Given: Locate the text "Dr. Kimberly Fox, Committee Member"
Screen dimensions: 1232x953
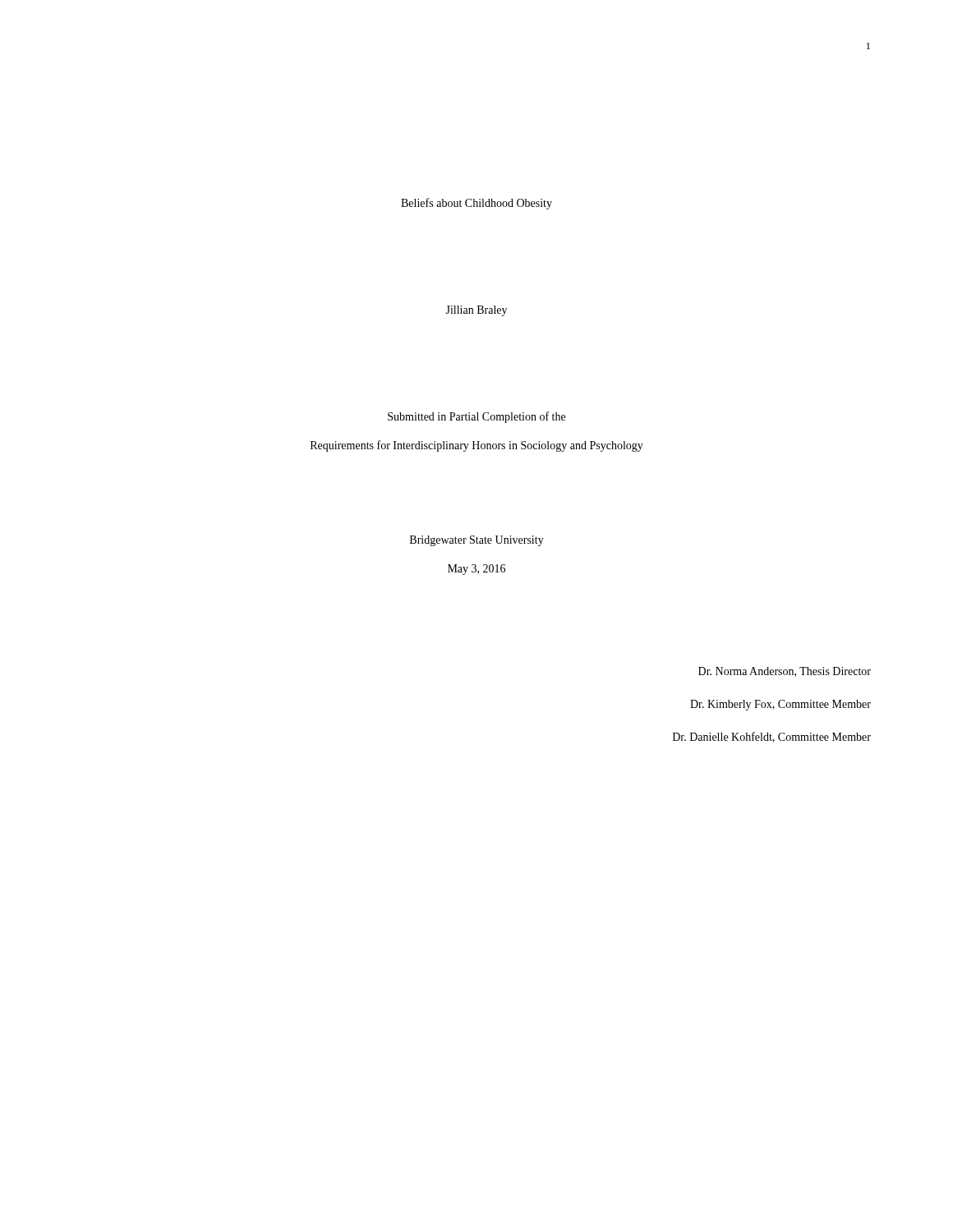Looking at the screenshot, I should (x=780, y=704).
